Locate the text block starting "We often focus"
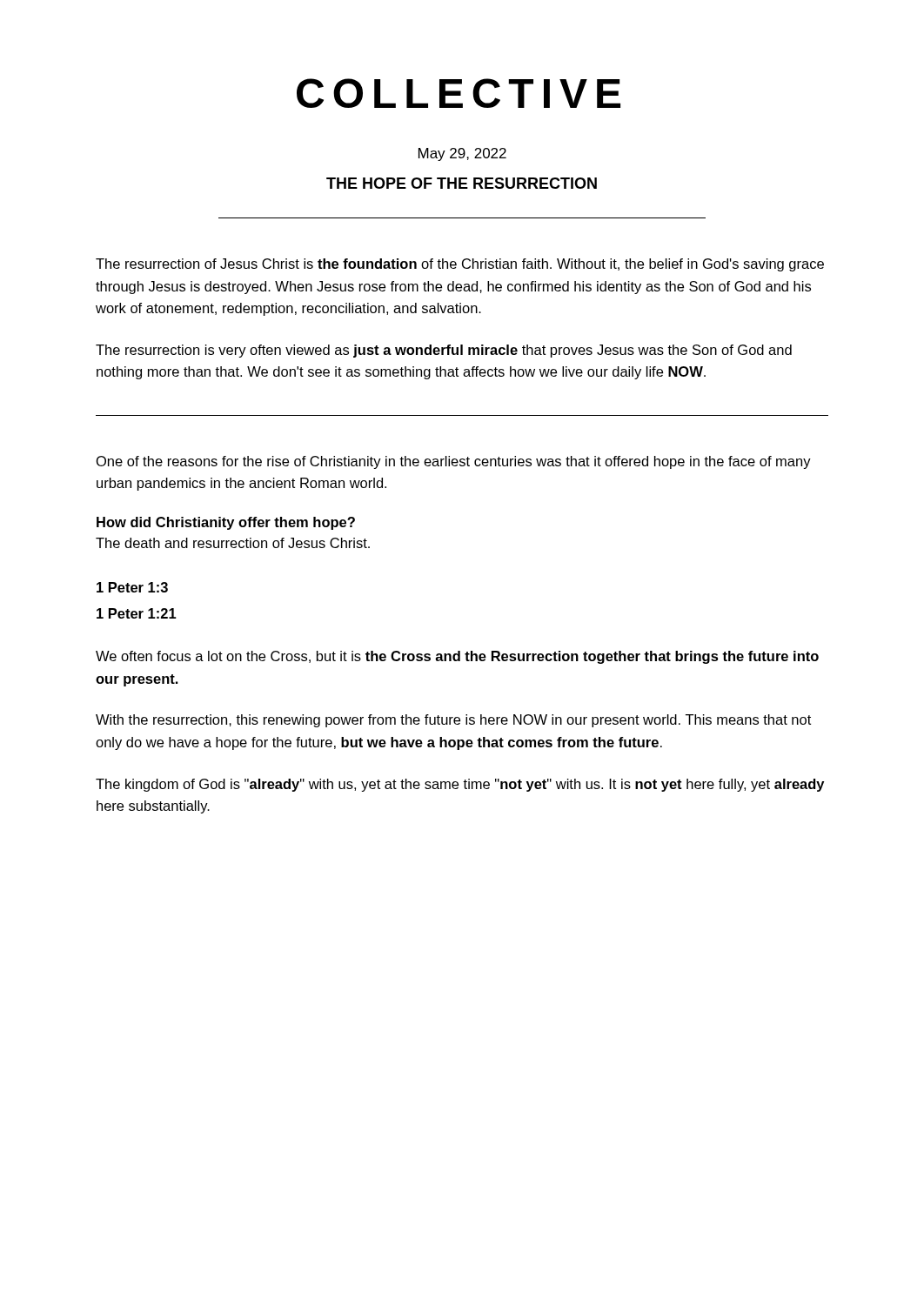This screenshot has width=924, height=1305. click(x=457, y=667)
